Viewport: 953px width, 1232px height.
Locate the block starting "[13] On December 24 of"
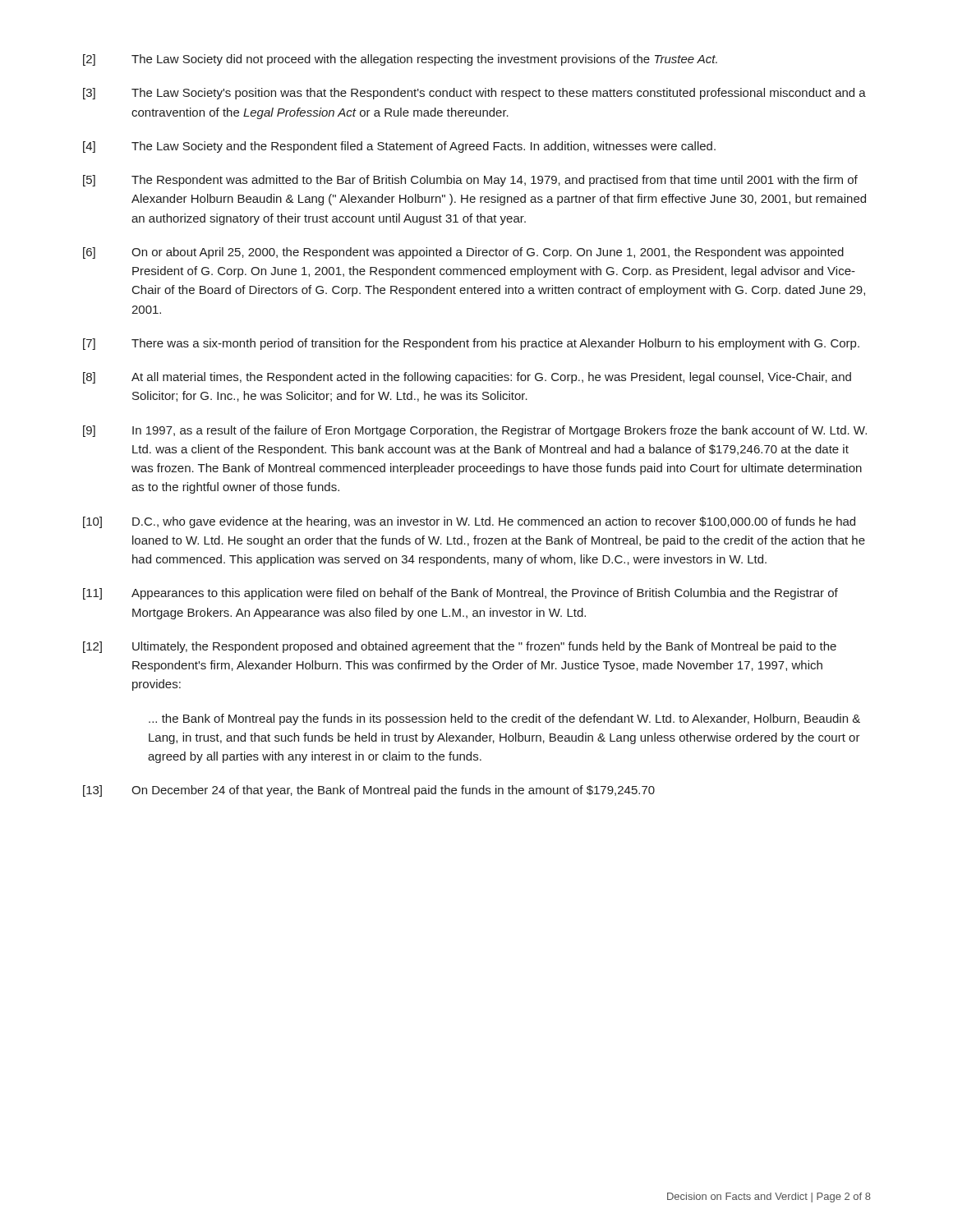pos(476,790)
